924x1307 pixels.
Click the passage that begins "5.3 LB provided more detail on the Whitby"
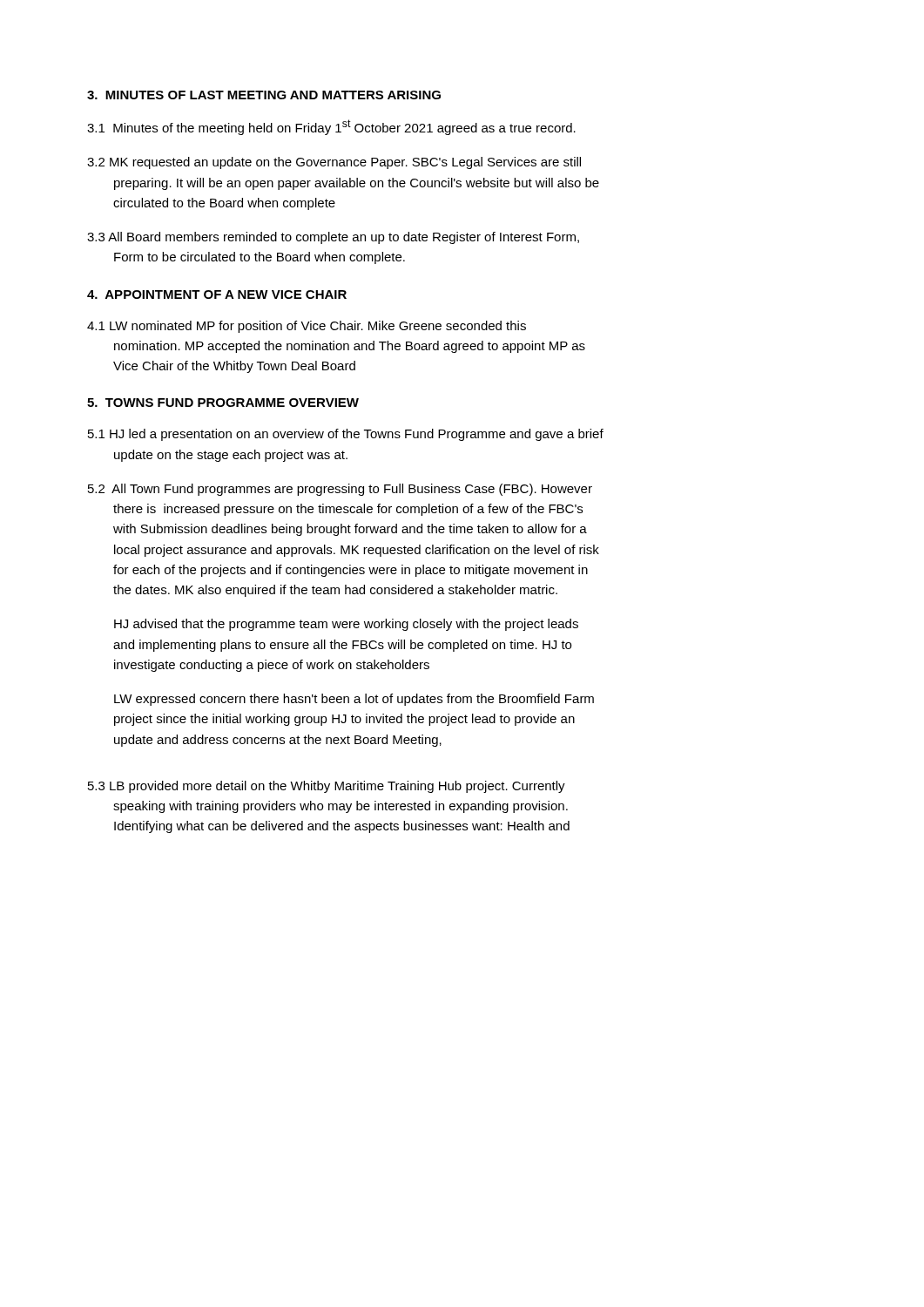pyautogui.click(x=329, y=807)
